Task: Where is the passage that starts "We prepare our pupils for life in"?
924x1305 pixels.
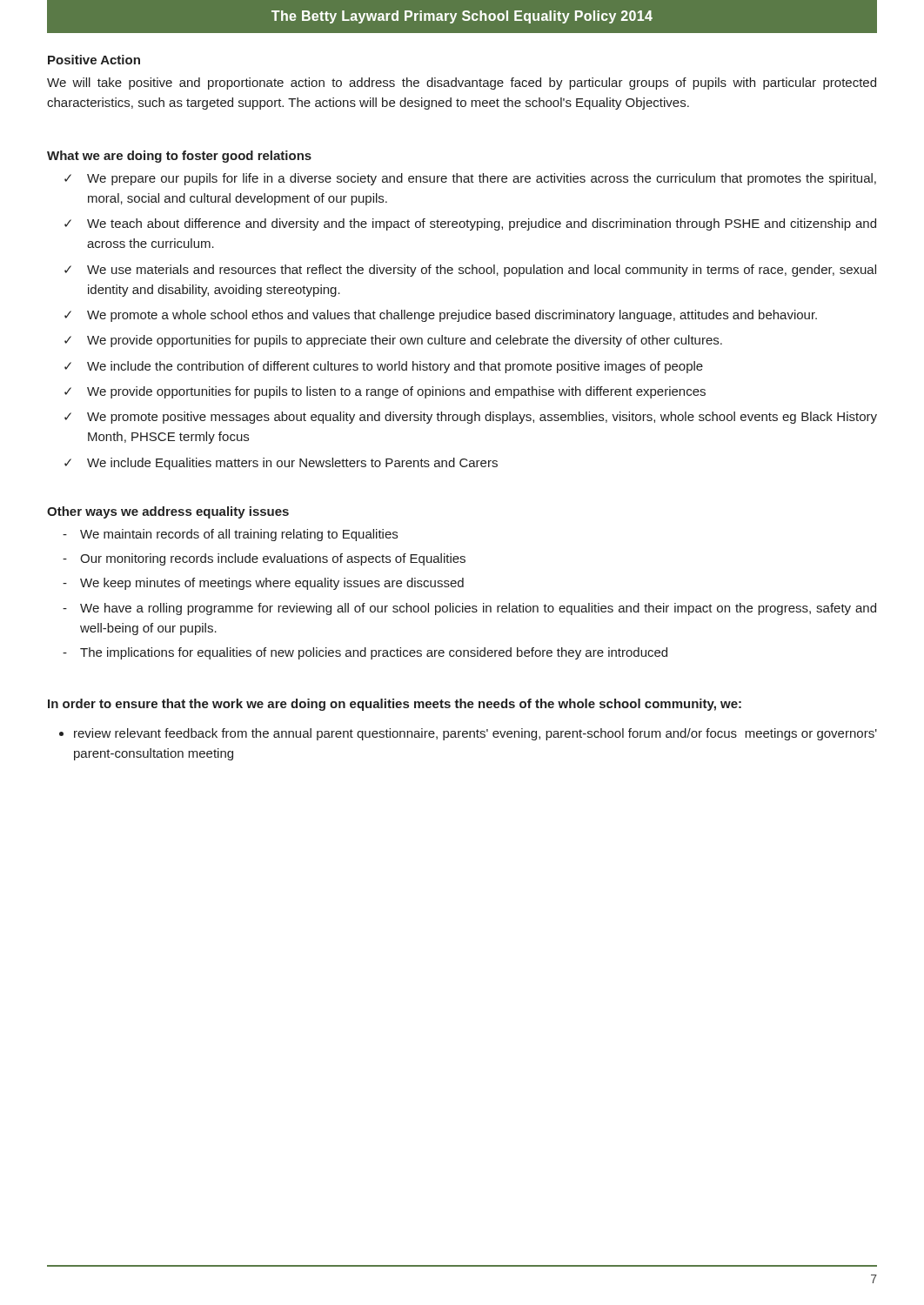Action: (482, 188)
